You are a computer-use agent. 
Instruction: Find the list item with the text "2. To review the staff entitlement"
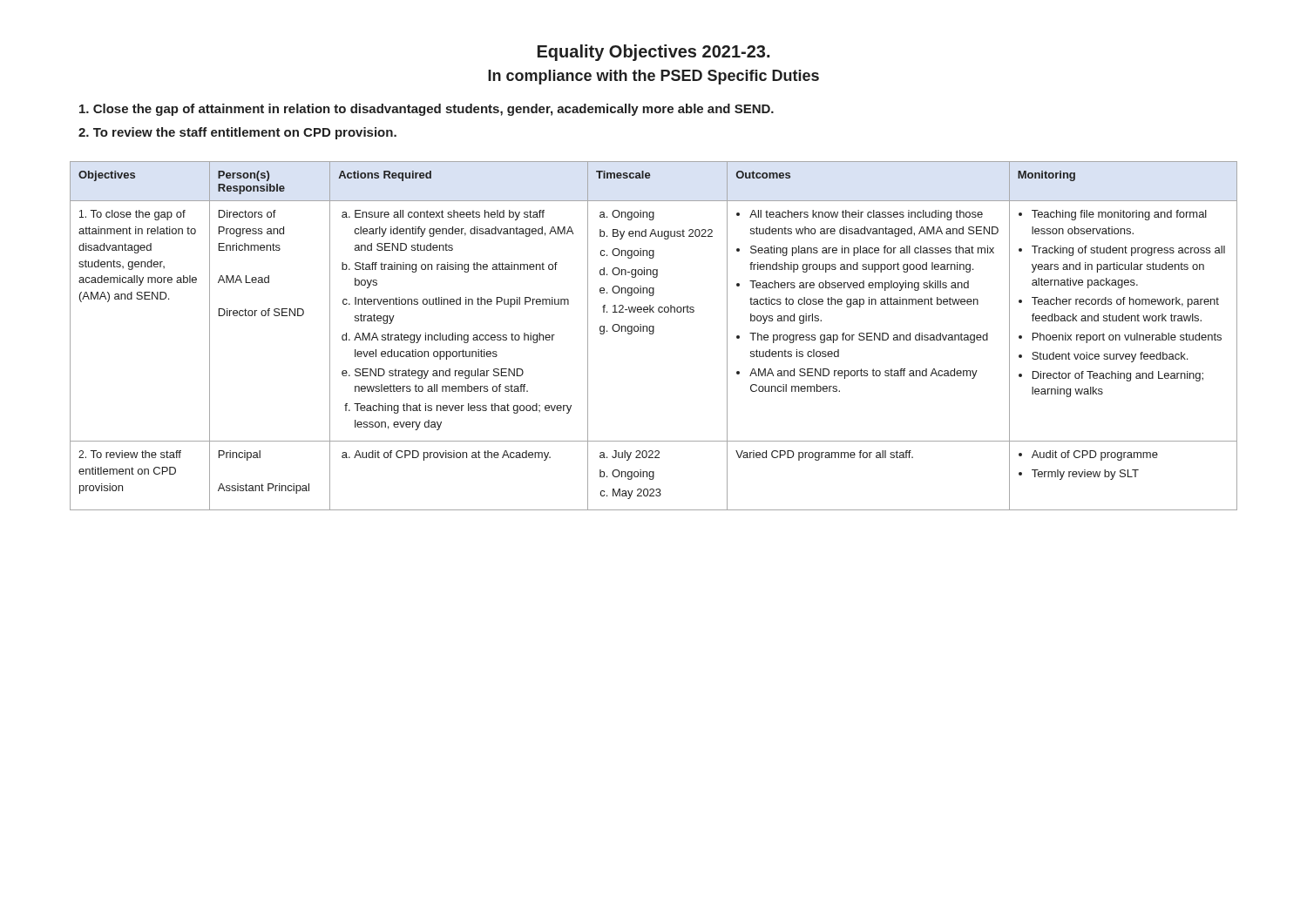(238, 131)
